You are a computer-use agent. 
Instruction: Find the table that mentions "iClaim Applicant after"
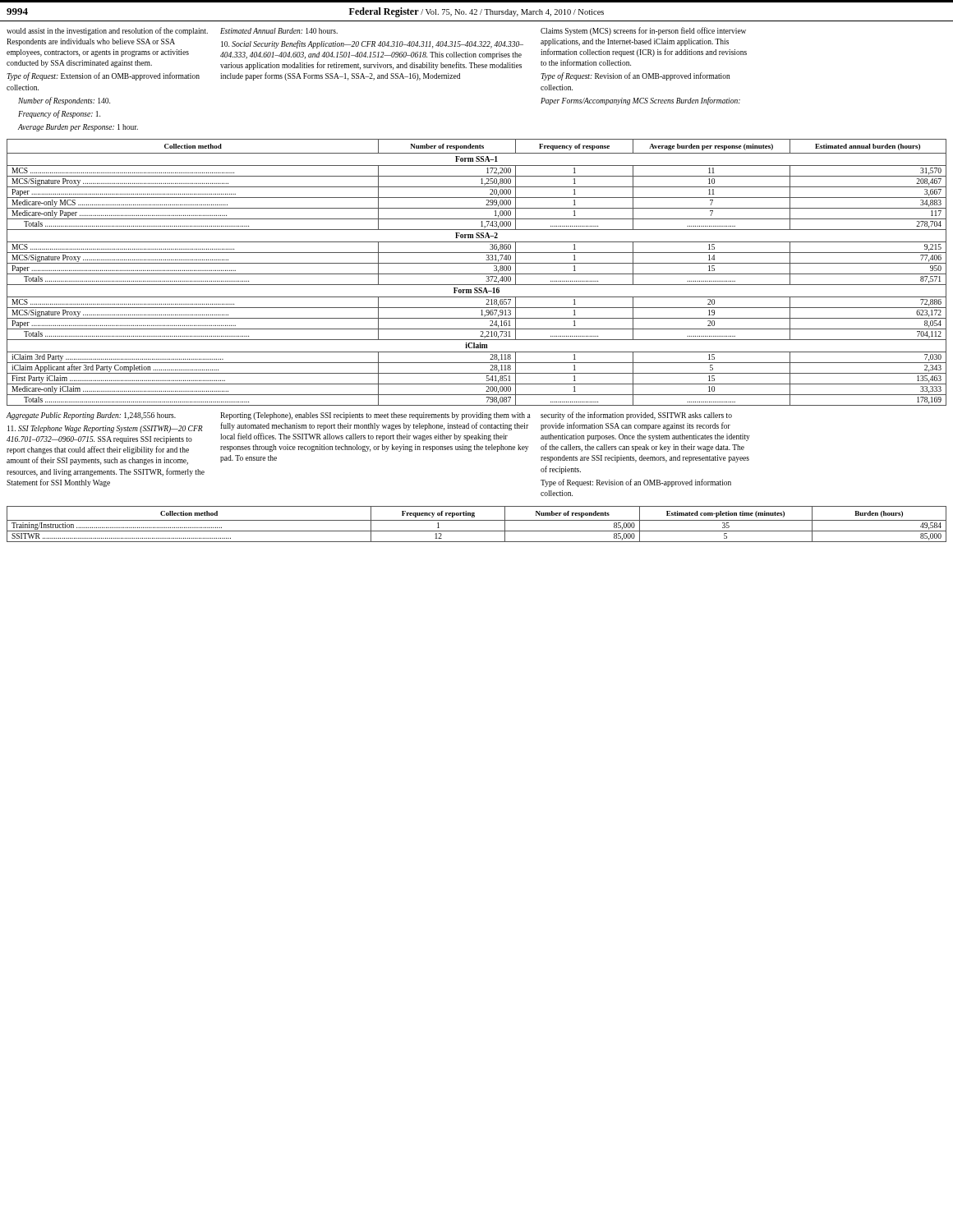[x=476, y=271]
